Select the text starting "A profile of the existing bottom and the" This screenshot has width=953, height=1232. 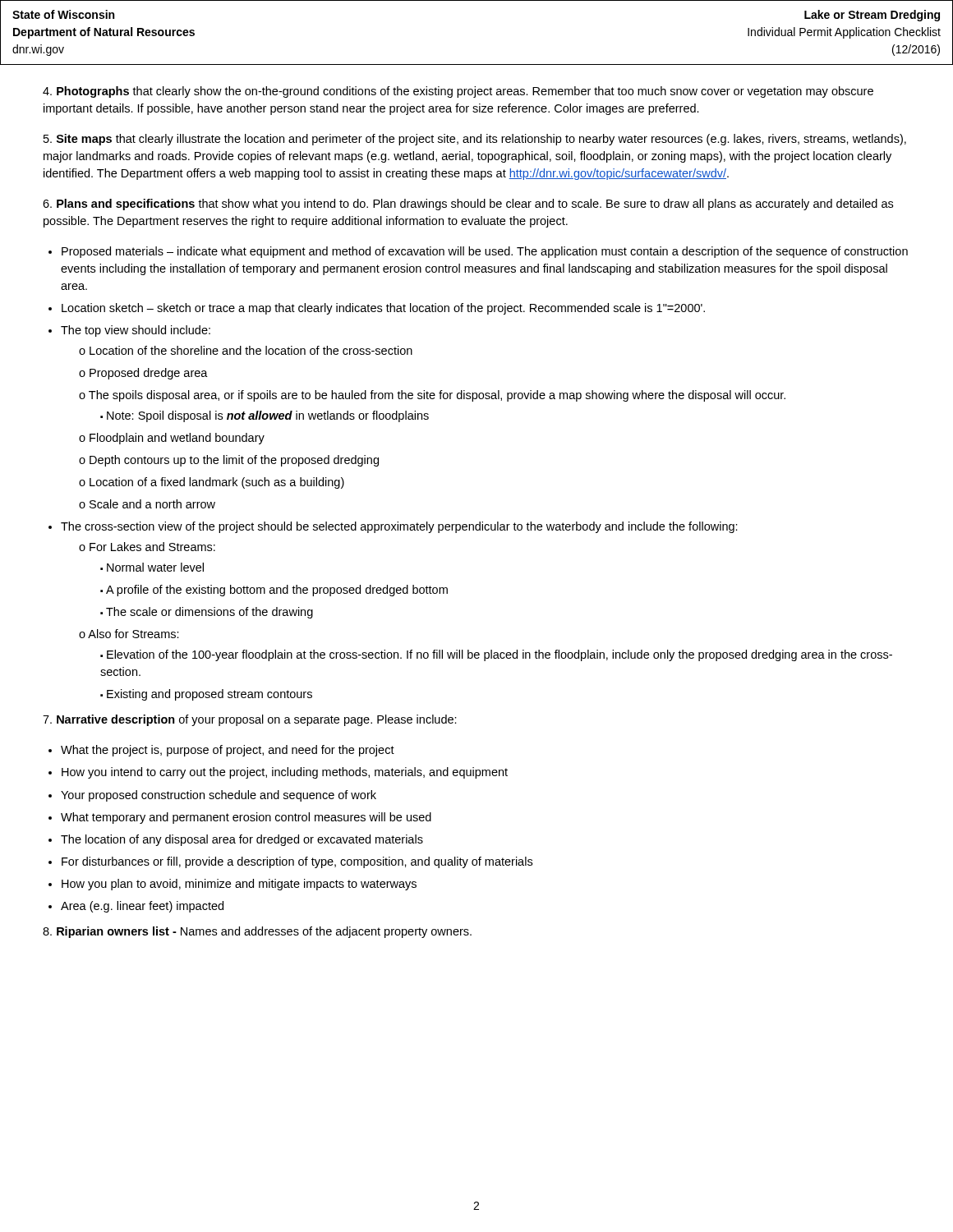click(x=277, y=590)
